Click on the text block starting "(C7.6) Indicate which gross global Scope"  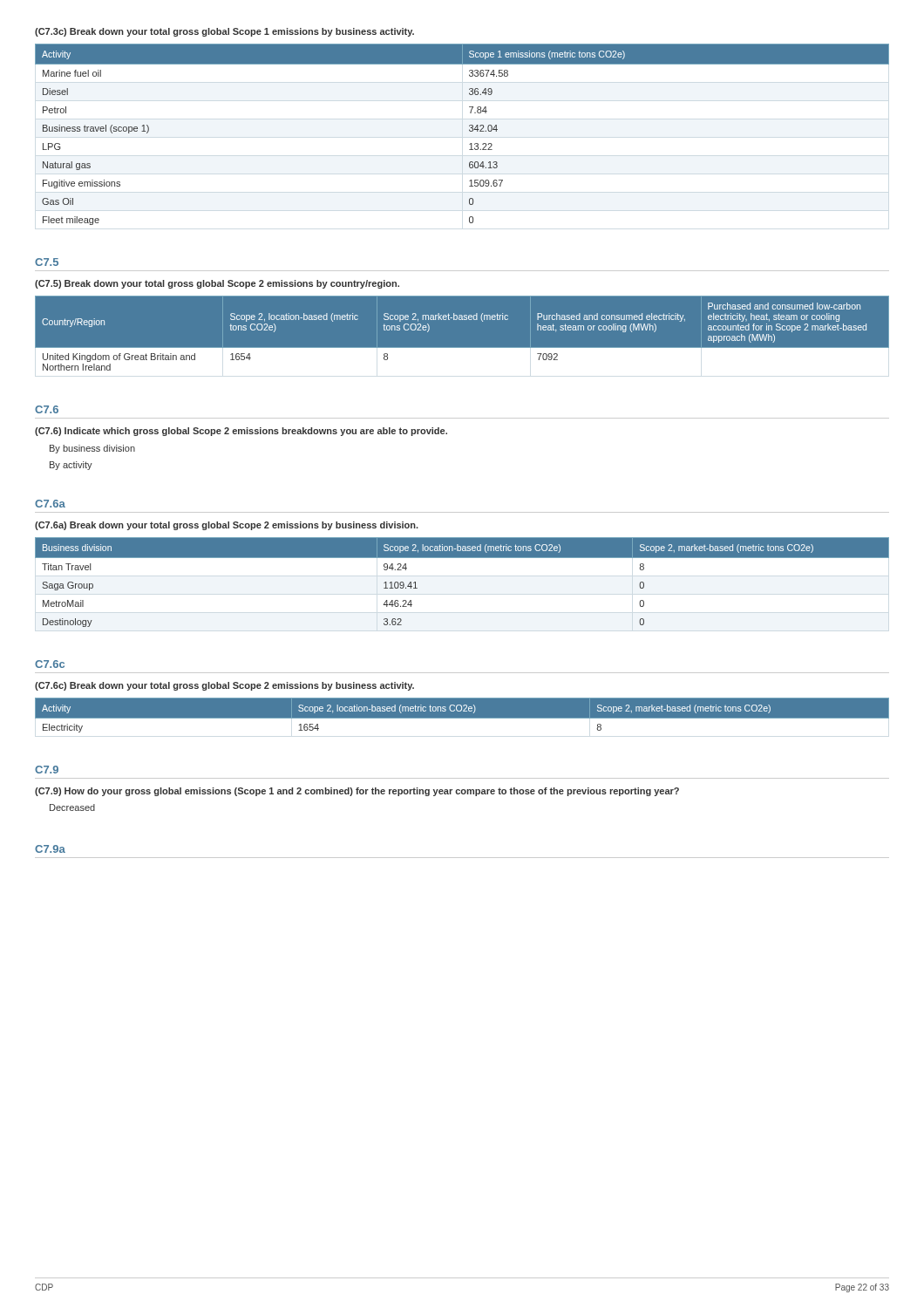pyautogui.click(x=241, y=431)
